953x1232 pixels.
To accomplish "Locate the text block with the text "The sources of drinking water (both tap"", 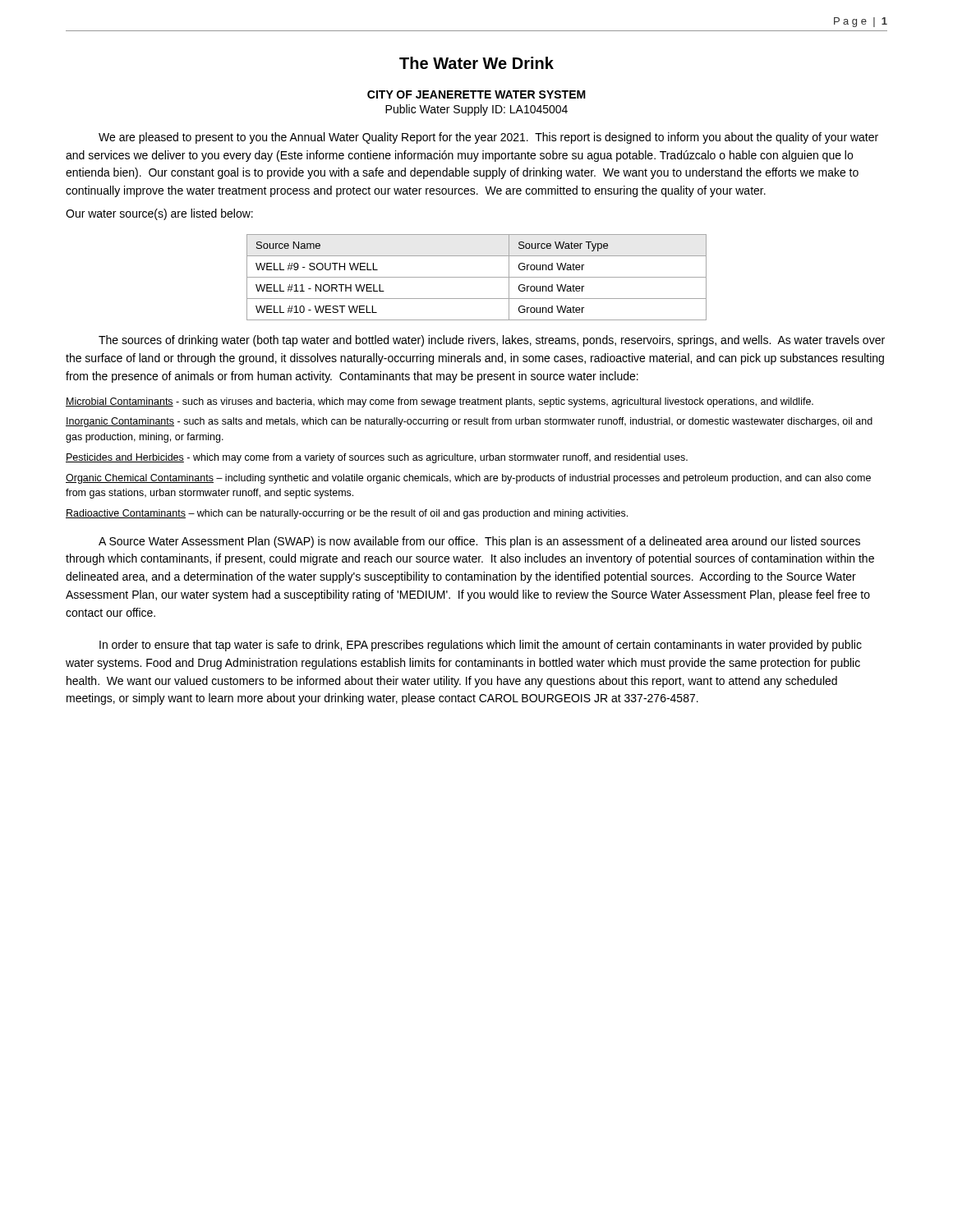I will 475,358.
